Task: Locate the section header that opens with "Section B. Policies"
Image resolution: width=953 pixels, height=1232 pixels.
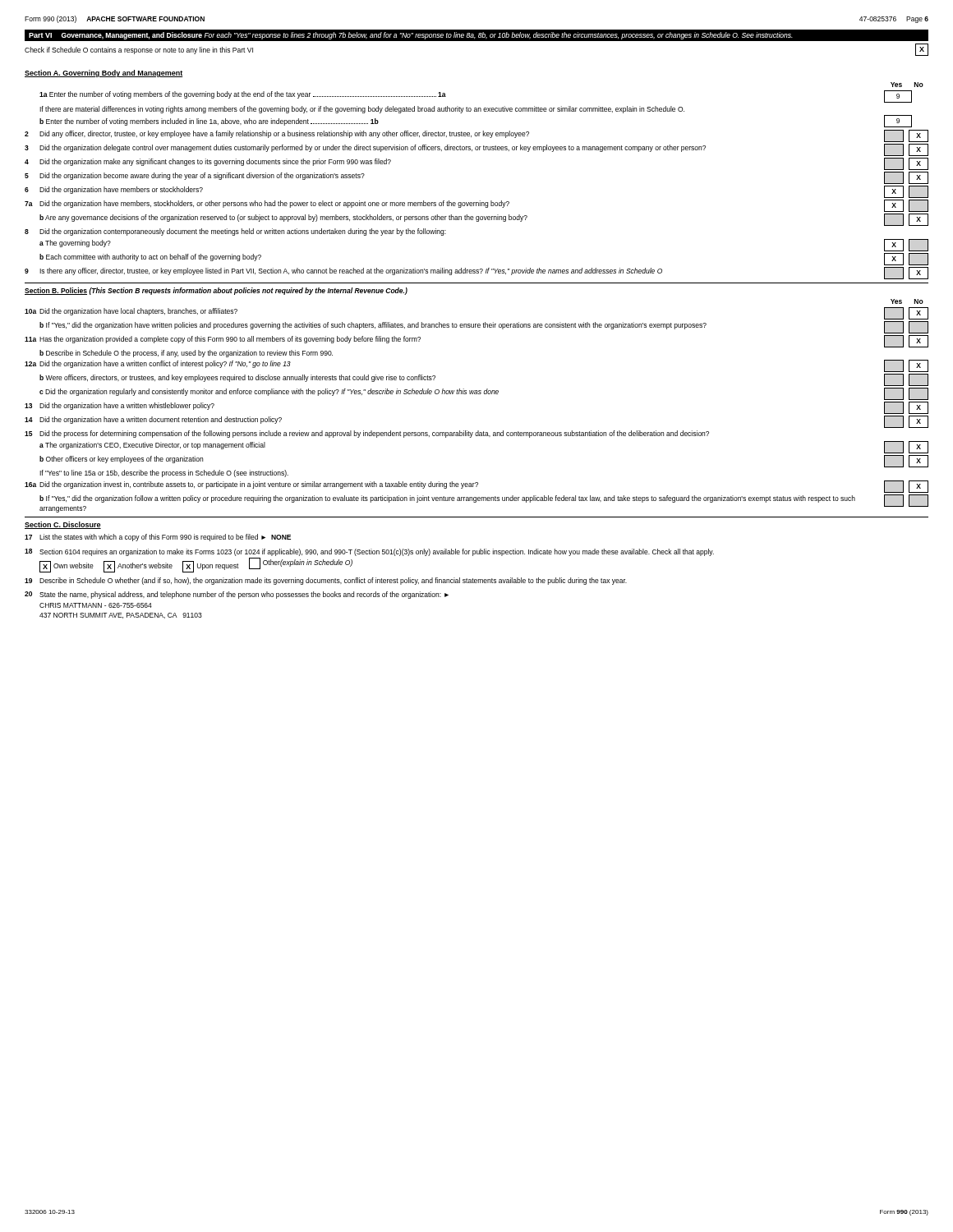Action: pyautogui.click(x=216, y=291)
